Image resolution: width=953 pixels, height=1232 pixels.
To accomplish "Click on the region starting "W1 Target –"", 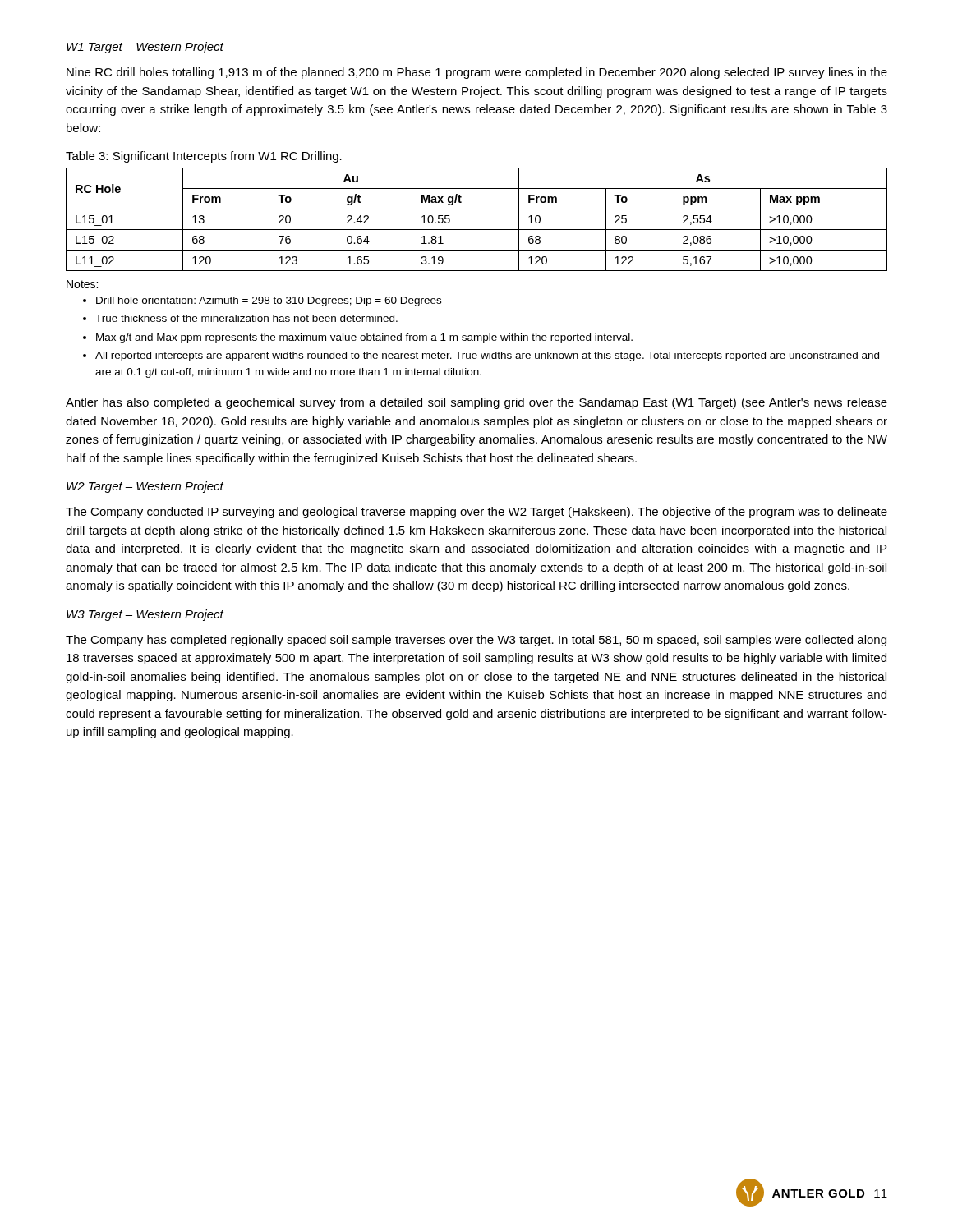I will [x=145, y=46].
